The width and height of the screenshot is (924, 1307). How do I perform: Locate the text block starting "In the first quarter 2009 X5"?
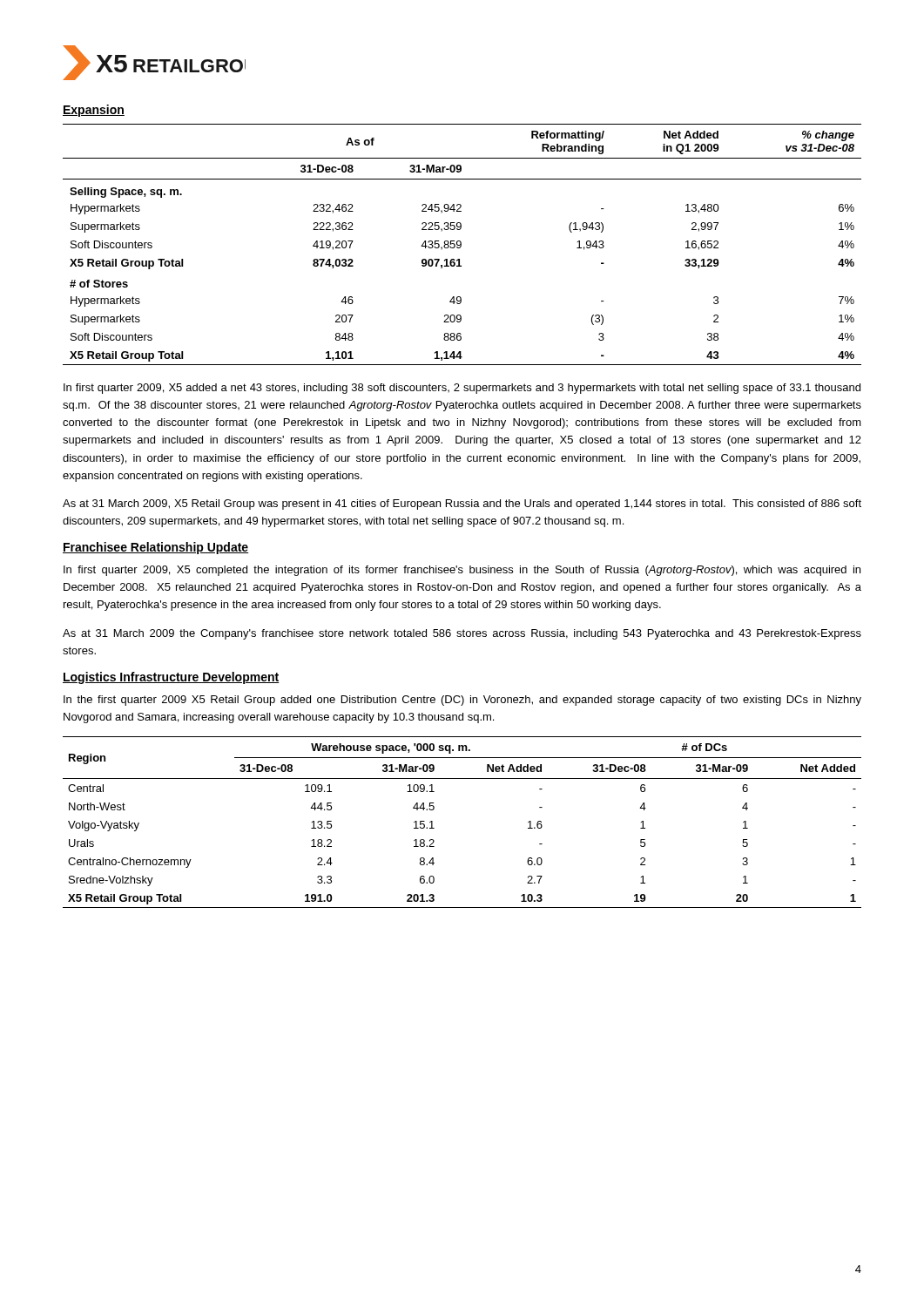pyautogui.click(x=462, y=708)
